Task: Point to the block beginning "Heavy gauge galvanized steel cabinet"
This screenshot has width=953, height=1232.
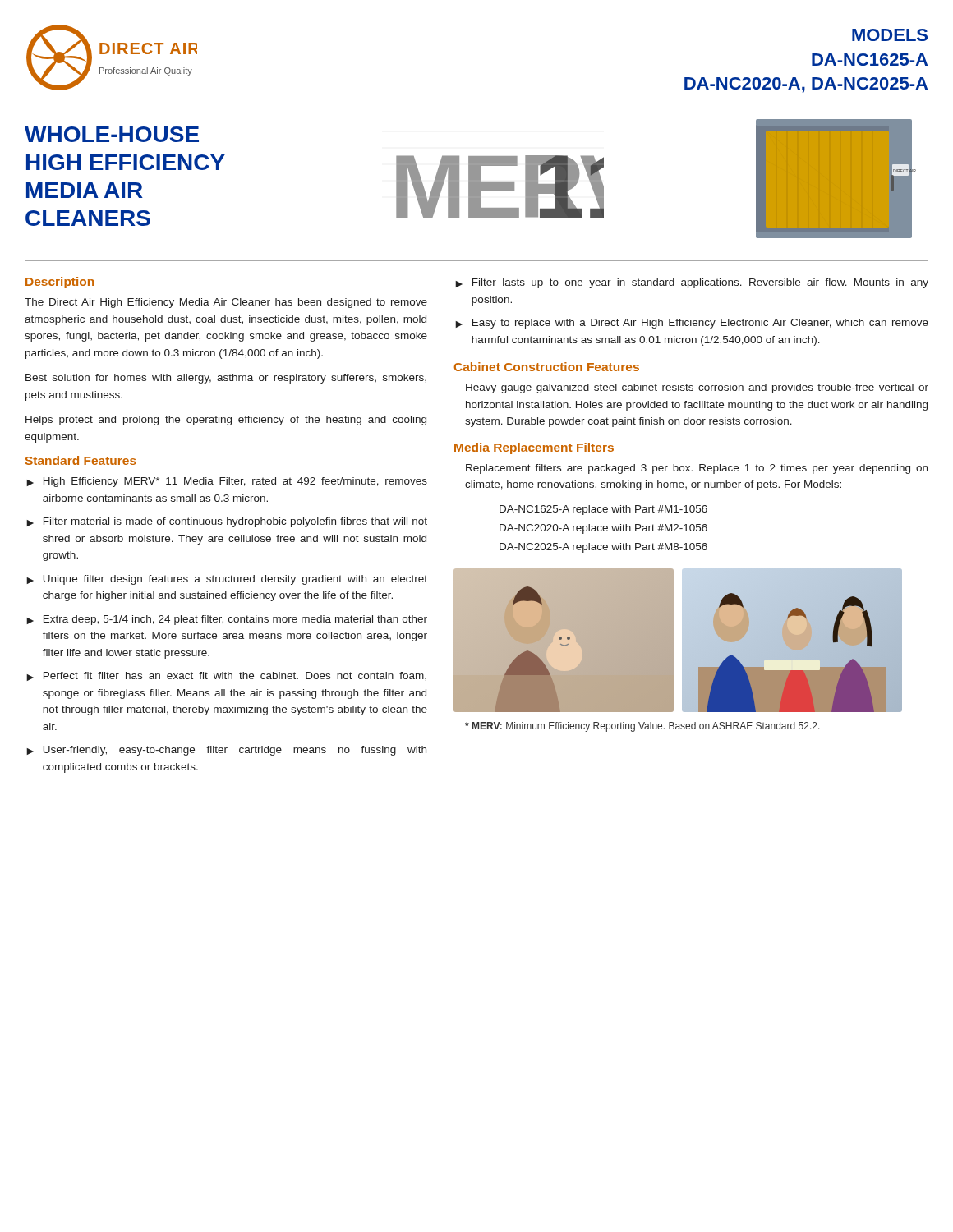Action: [697, 404]
